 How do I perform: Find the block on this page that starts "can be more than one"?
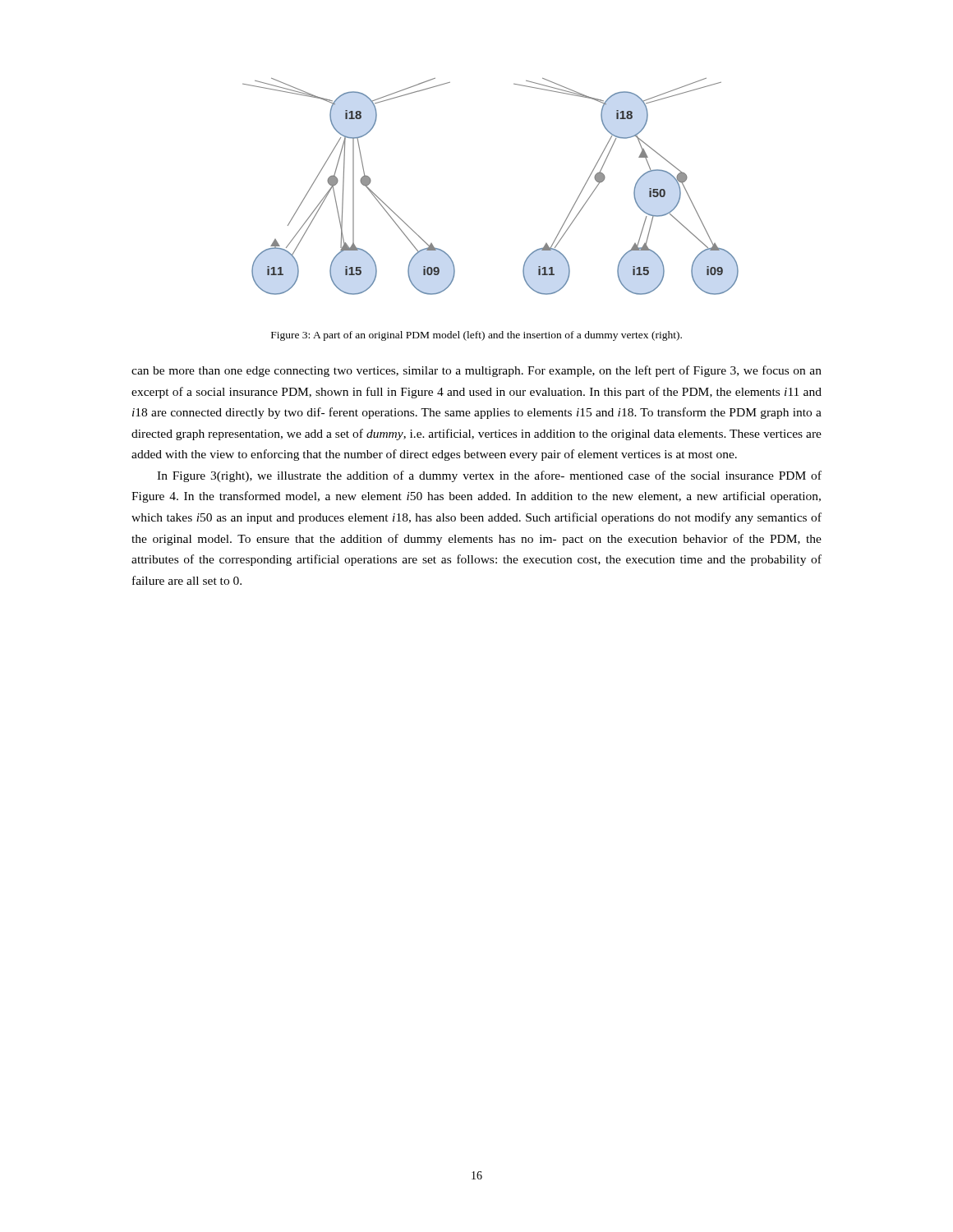click(x=476, y=475)
